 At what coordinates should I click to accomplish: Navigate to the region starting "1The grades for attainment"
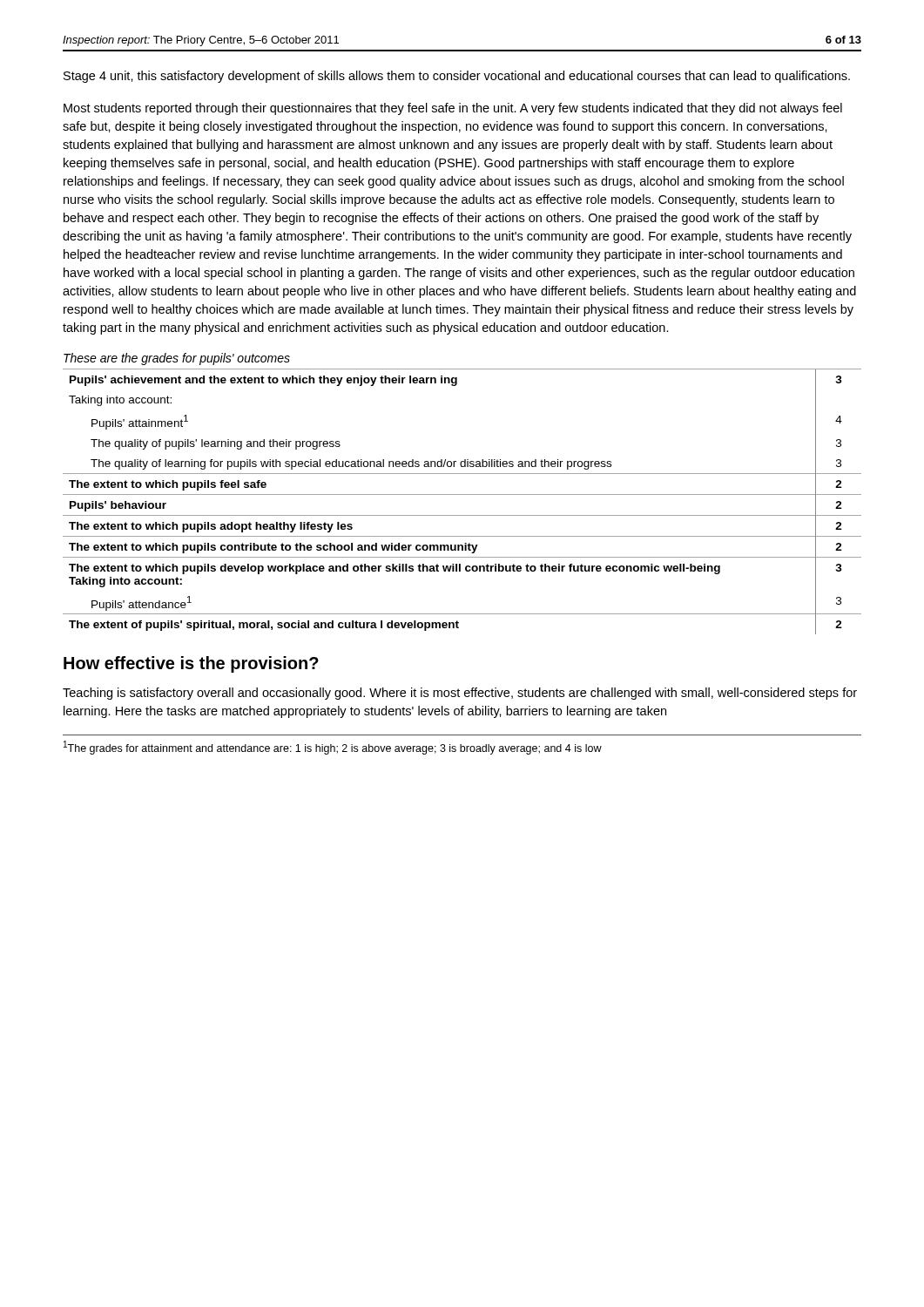click(332, 747)
